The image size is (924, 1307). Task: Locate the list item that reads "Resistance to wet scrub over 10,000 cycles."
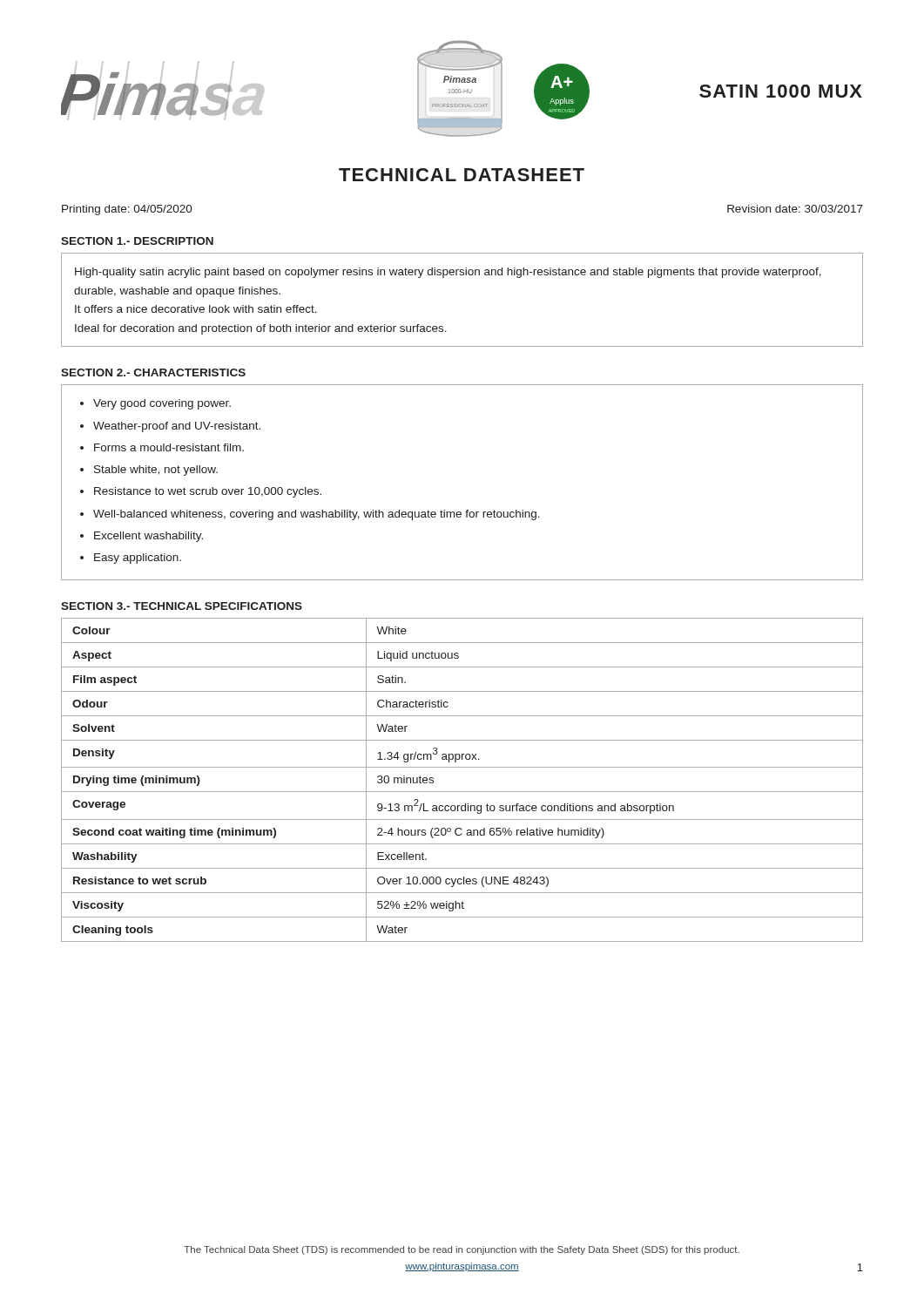[208, 491]
